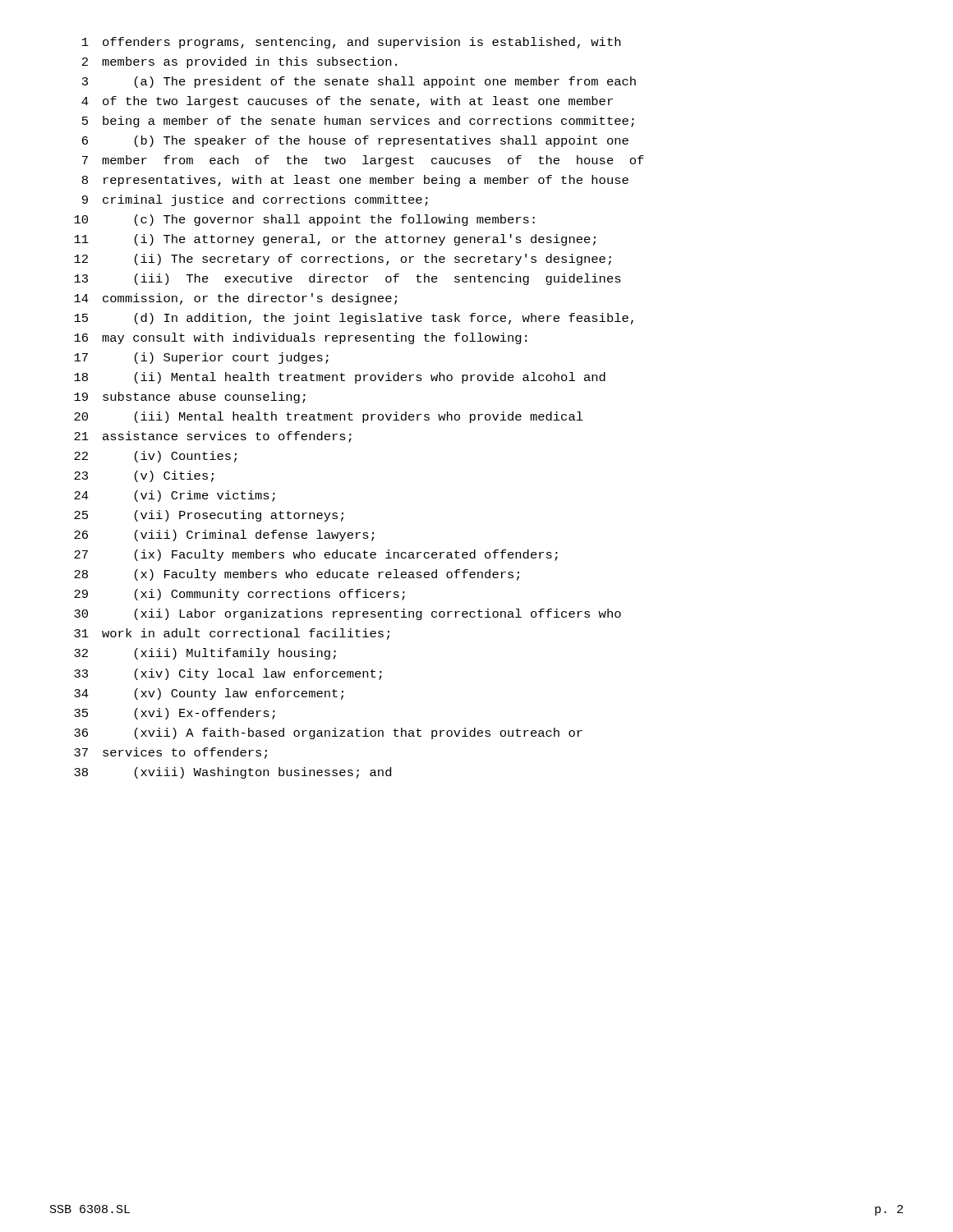This screenshot has width=953, height=1232.
Task: Locate the block of text that opens with "36 (xvii) A faith-based organization that"
Action: click(x=476, y=733)
